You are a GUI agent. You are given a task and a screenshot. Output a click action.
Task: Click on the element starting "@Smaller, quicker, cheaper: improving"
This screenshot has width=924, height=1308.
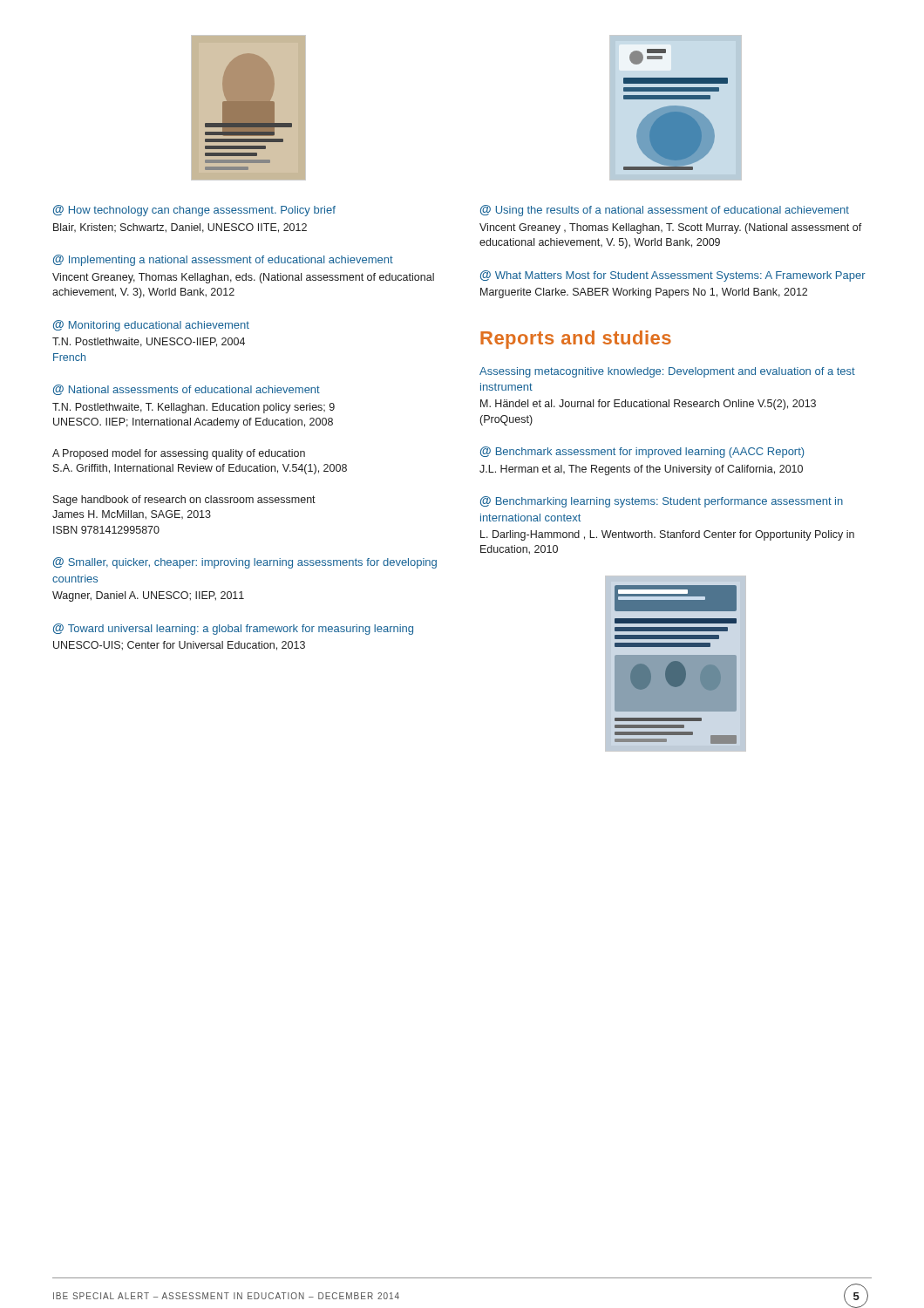248,579
